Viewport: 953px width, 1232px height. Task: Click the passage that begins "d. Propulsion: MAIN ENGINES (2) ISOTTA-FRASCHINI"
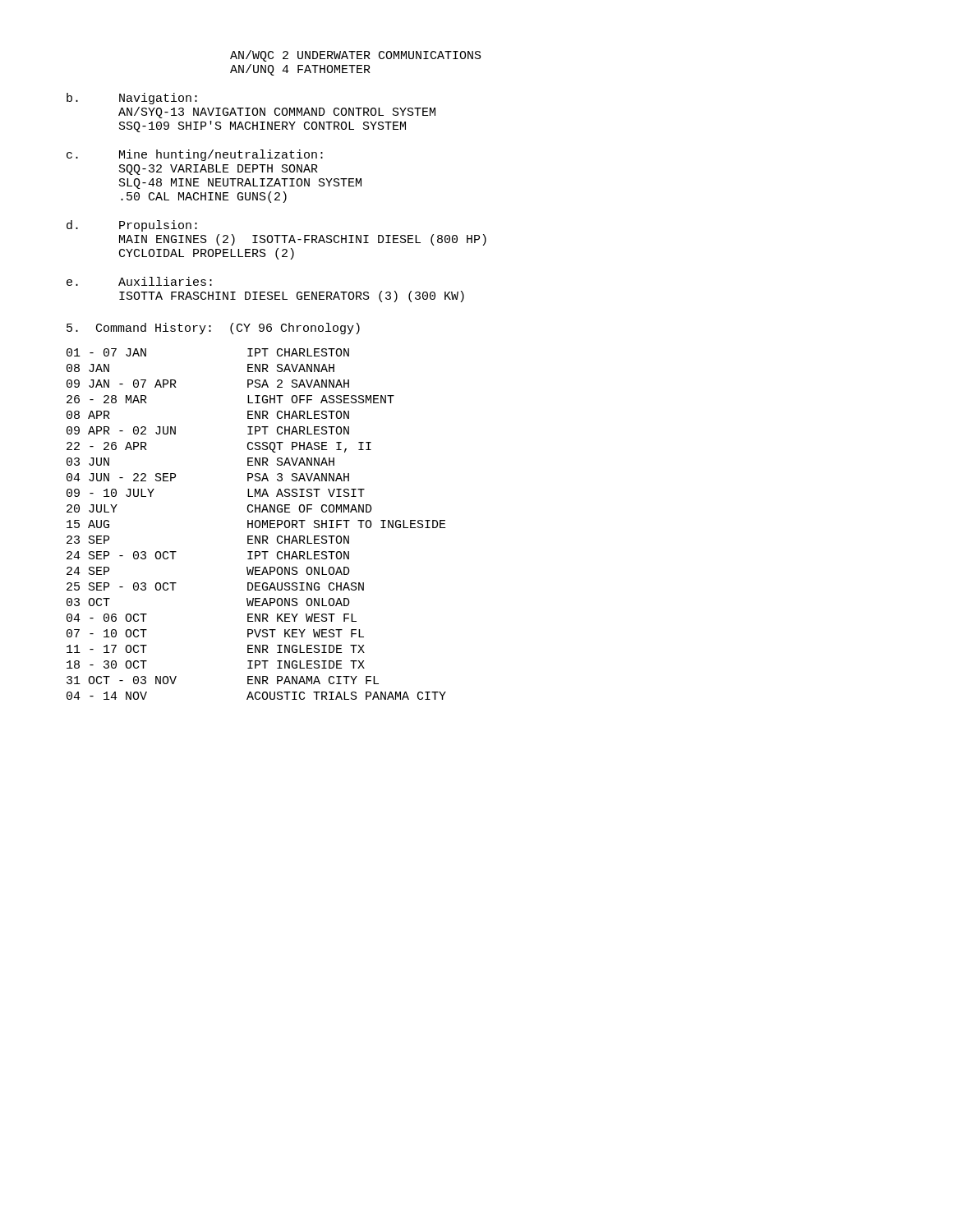(x=277, y=240)
